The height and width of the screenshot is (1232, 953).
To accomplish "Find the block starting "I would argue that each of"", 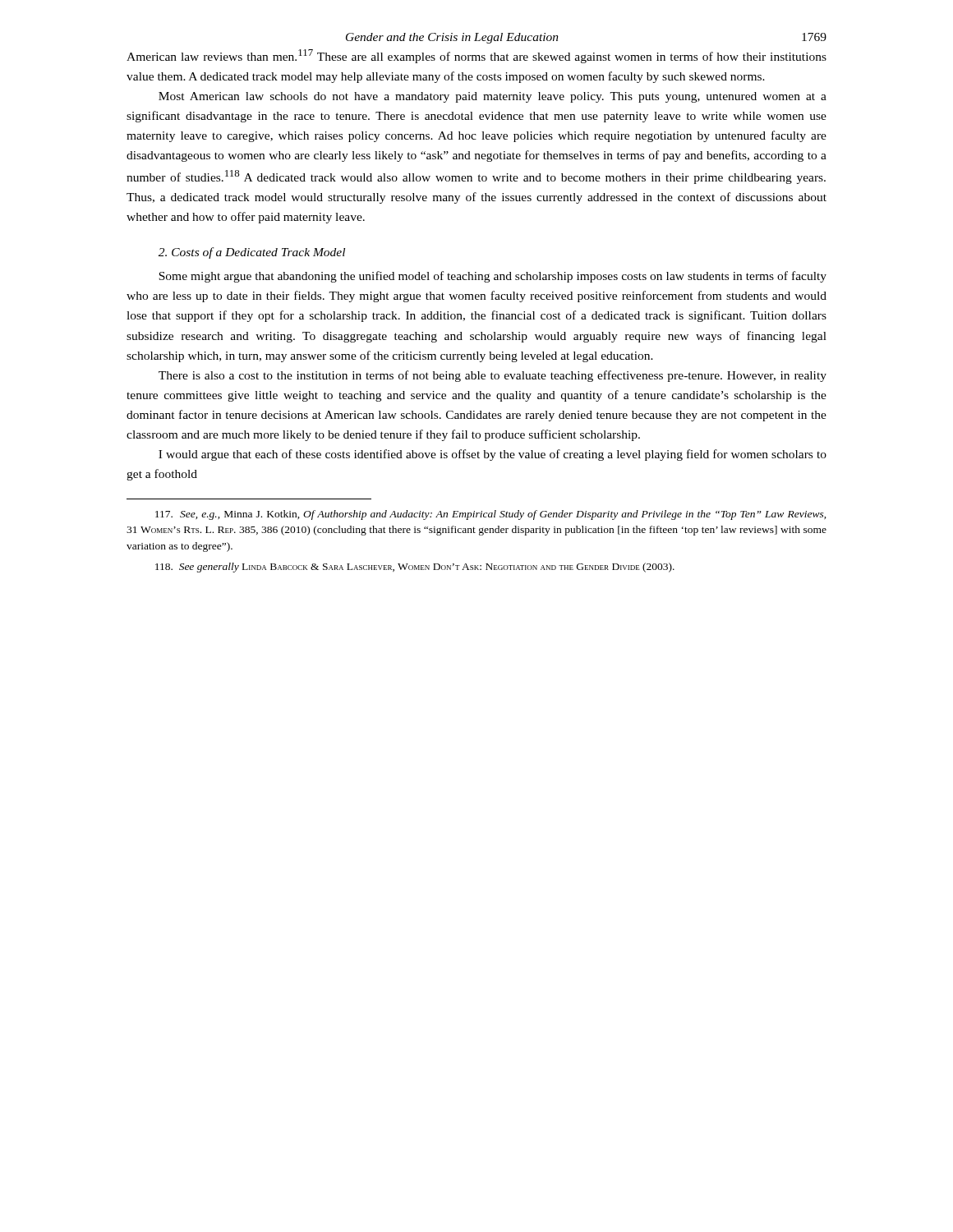I will pyautogui.click(x=476, y=464).
